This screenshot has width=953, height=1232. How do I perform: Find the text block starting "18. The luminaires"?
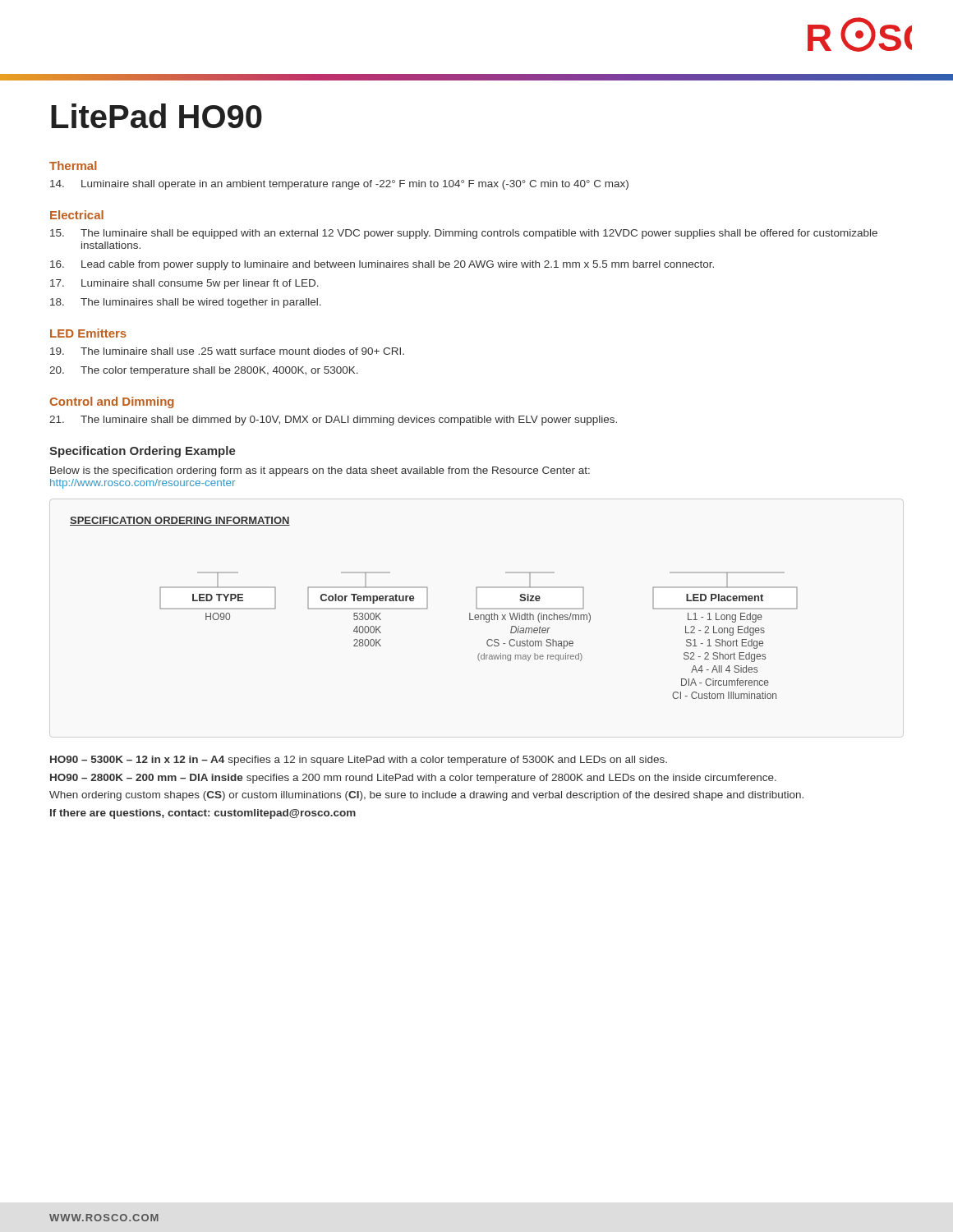coord(186,303)
